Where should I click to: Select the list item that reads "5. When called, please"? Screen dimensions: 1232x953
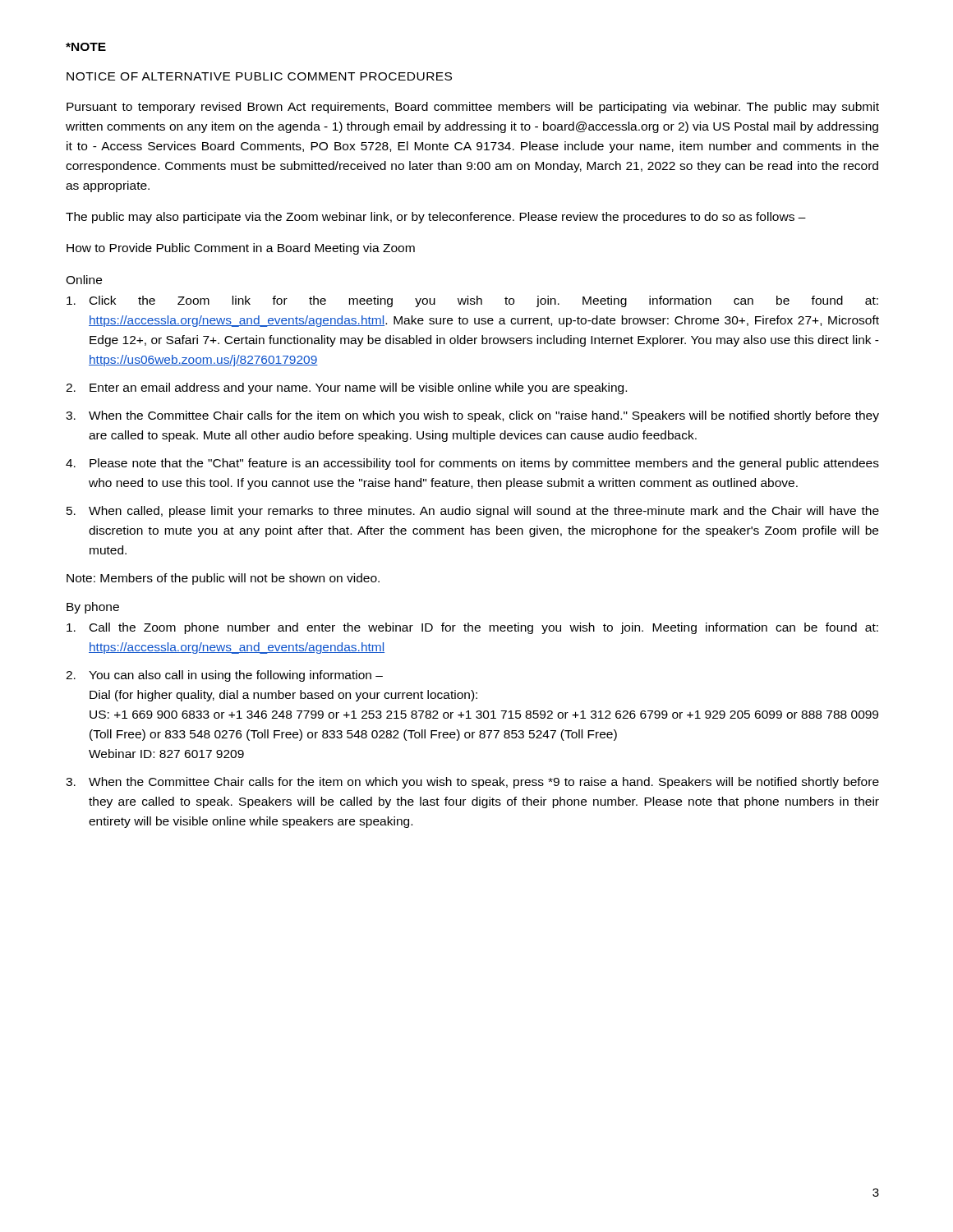click(x=472, y=531)
